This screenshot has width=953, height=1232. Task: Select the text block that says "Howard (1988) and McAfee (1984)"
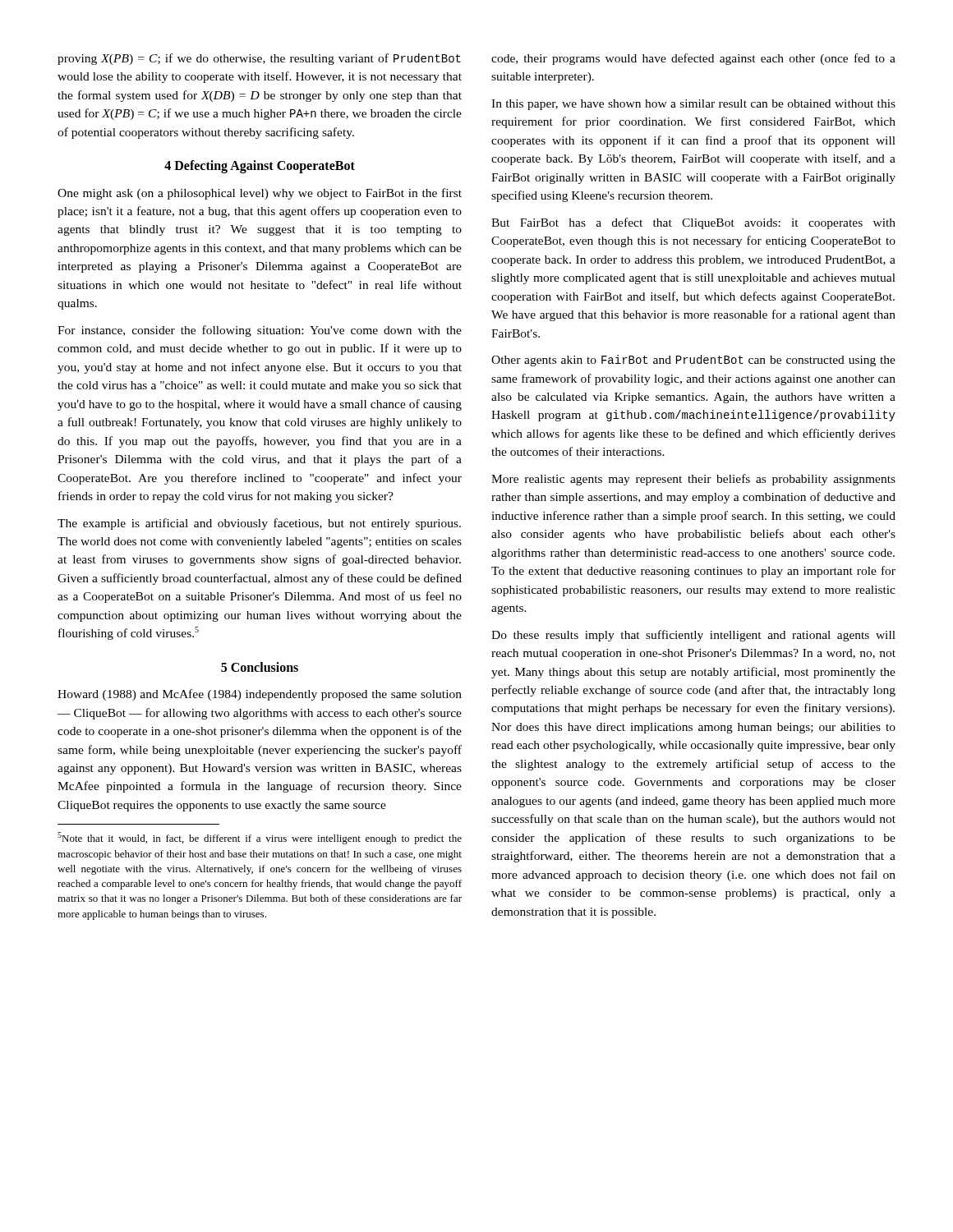260,750
